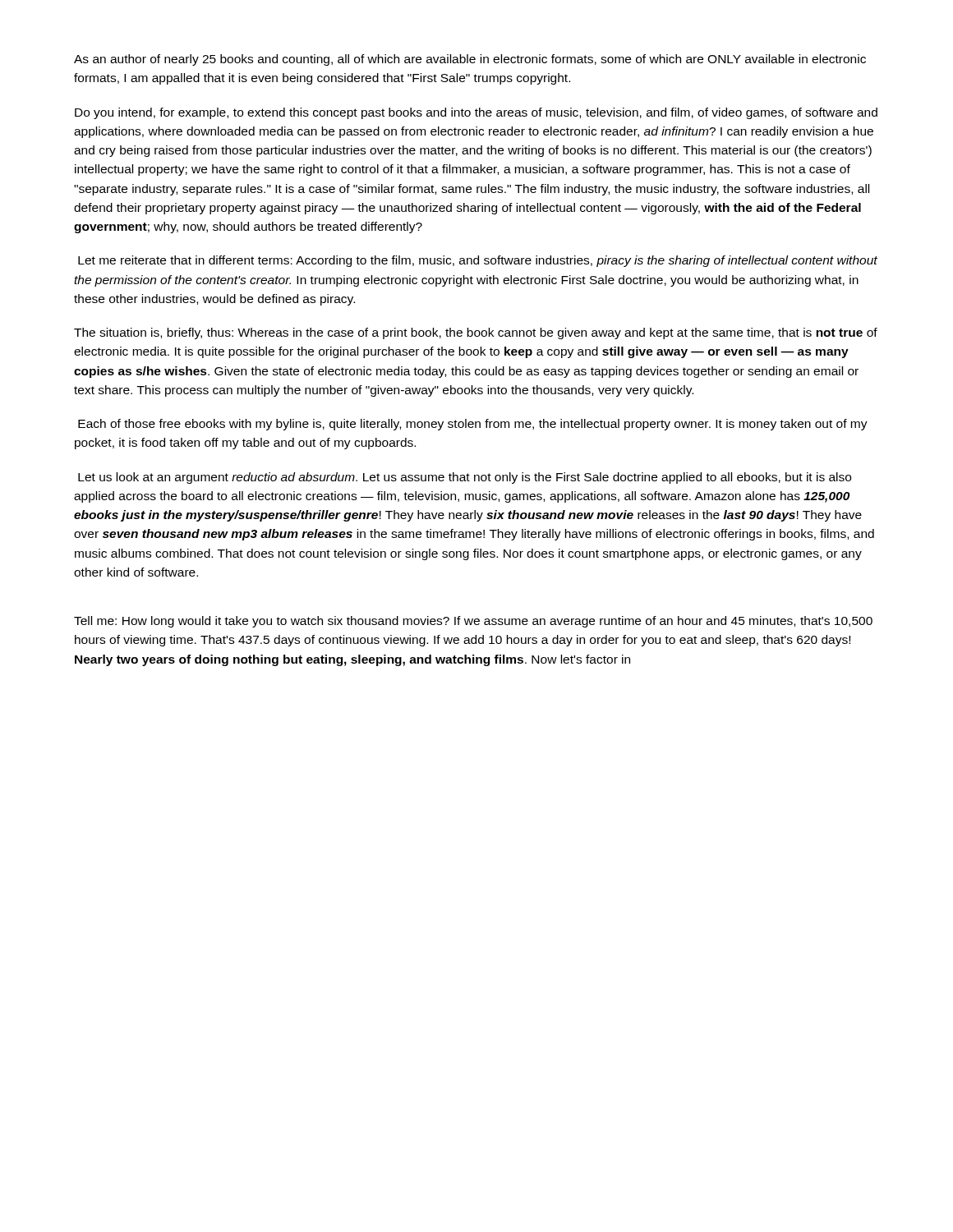The height and width of the screenshot is (1232, 953).
Task: Click on the text block starting "As an author"
Action: pos(470,68)
